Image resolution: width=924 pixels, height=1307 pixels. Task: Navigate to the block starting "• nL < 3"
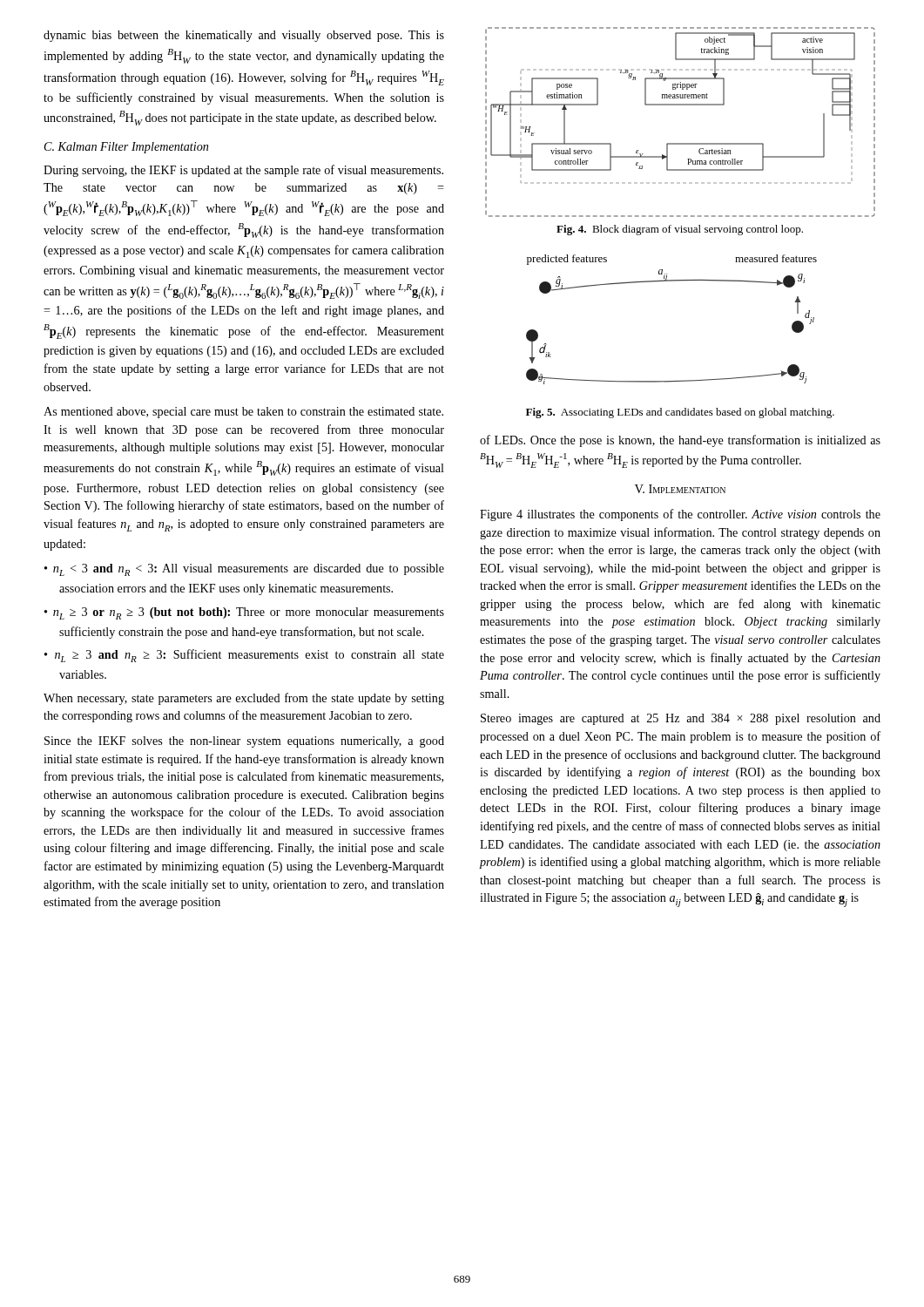(244, 578)
